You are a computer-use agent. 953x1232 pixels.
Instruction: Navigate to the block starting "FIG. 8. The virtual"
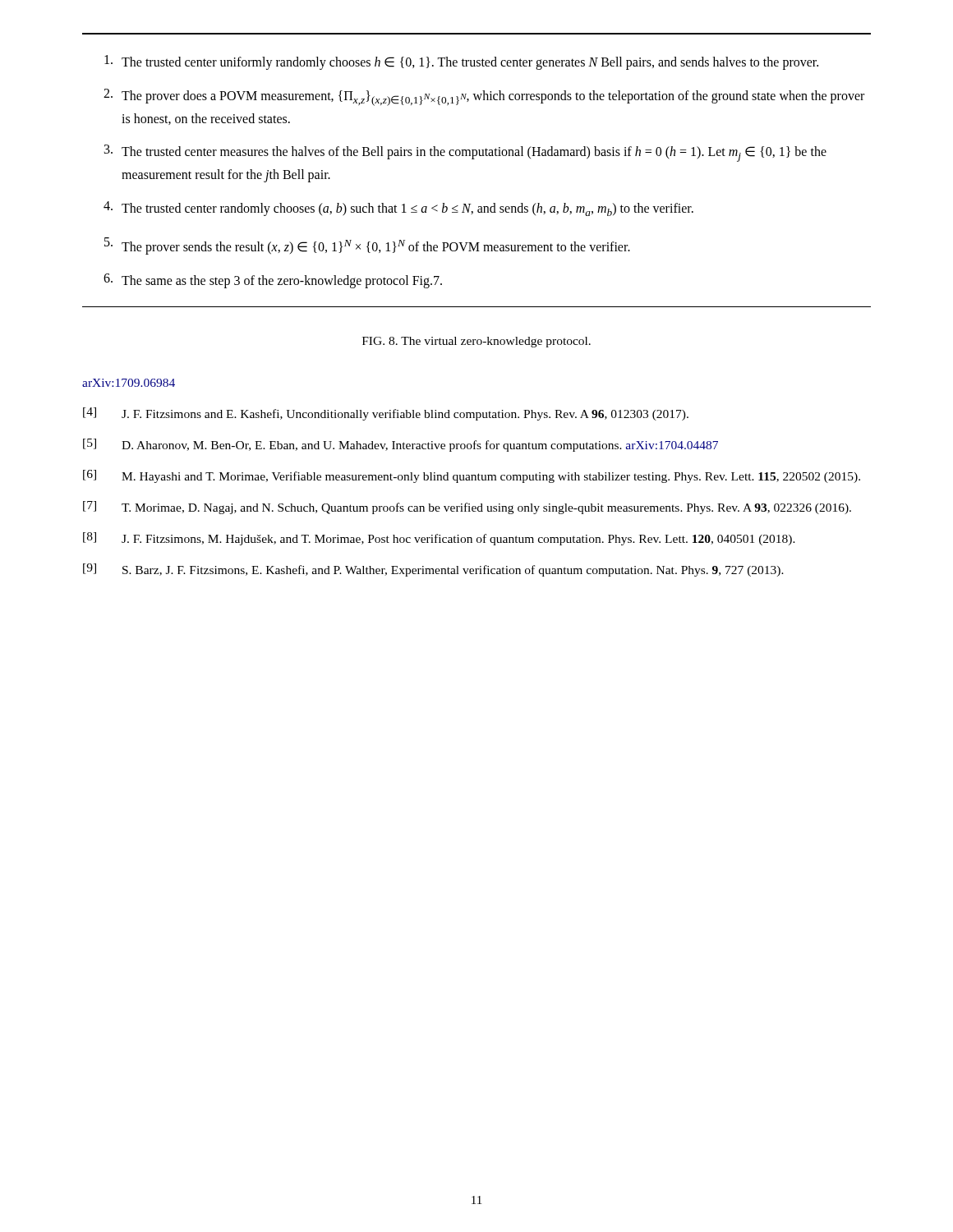click(476, 340)
